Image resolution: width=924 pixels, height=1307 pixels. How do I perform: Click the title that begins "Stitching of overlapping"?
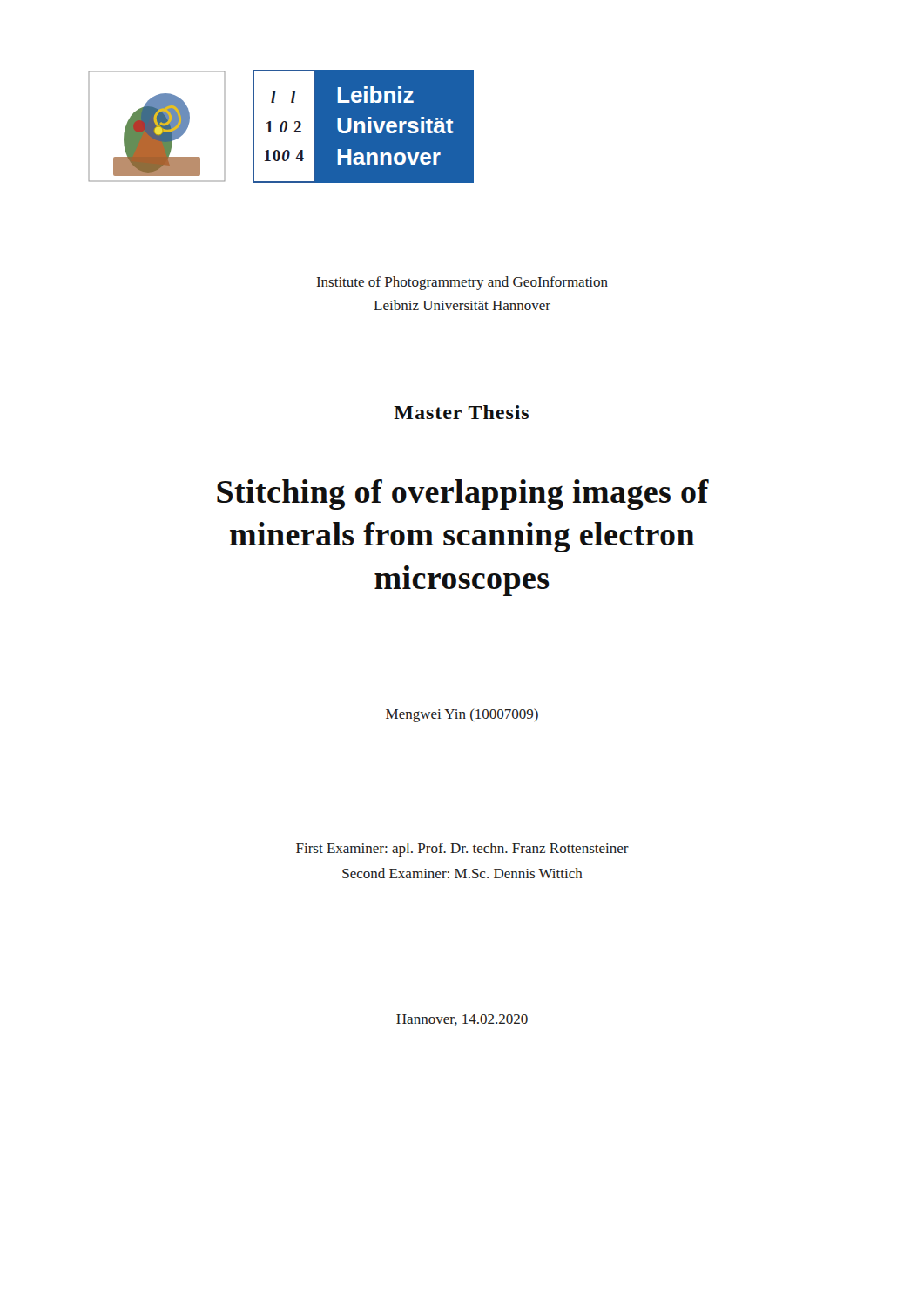click(x=462, y=534)
